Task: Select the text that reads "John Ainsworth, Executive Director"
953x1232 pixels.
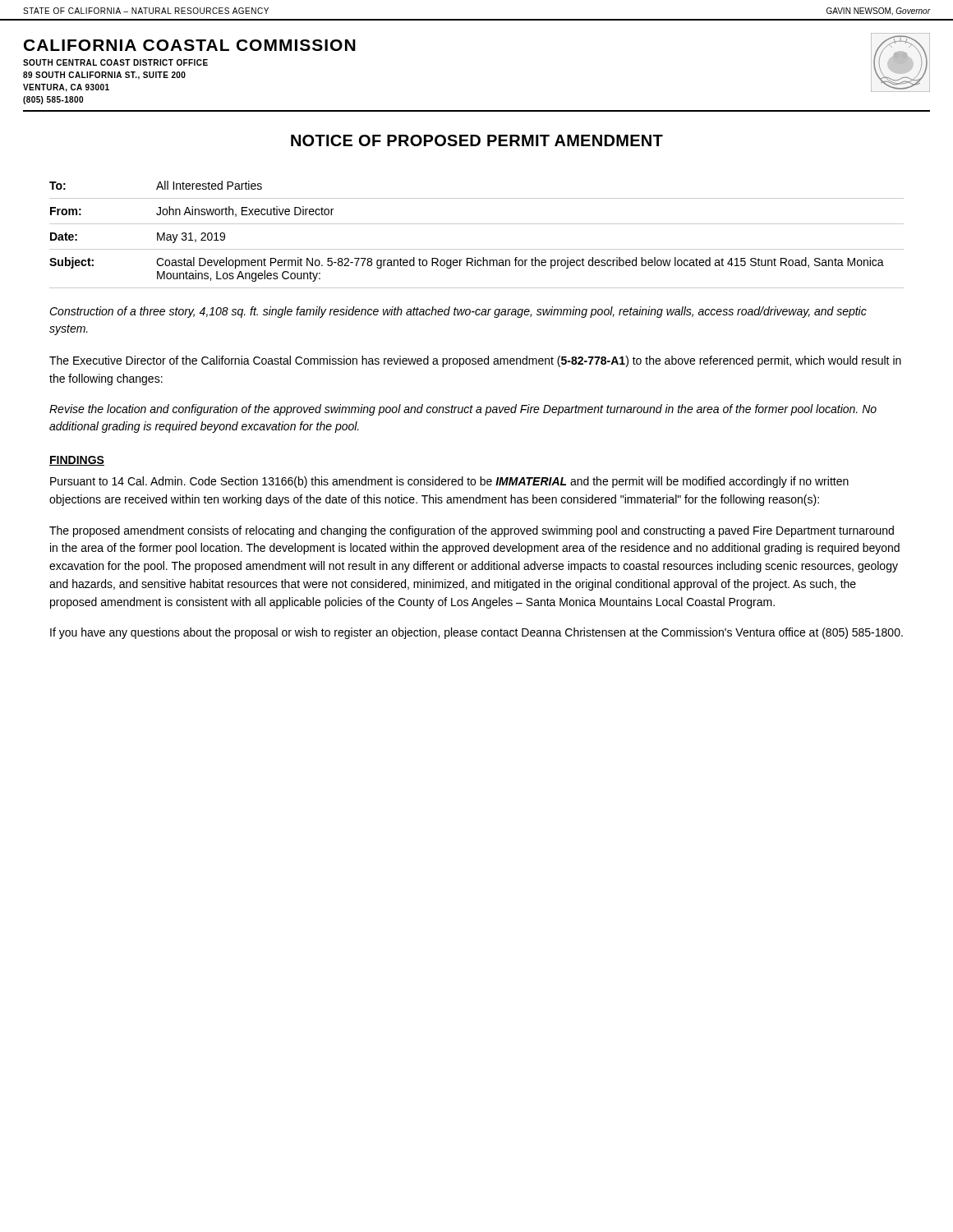Action: pos(245,211)
